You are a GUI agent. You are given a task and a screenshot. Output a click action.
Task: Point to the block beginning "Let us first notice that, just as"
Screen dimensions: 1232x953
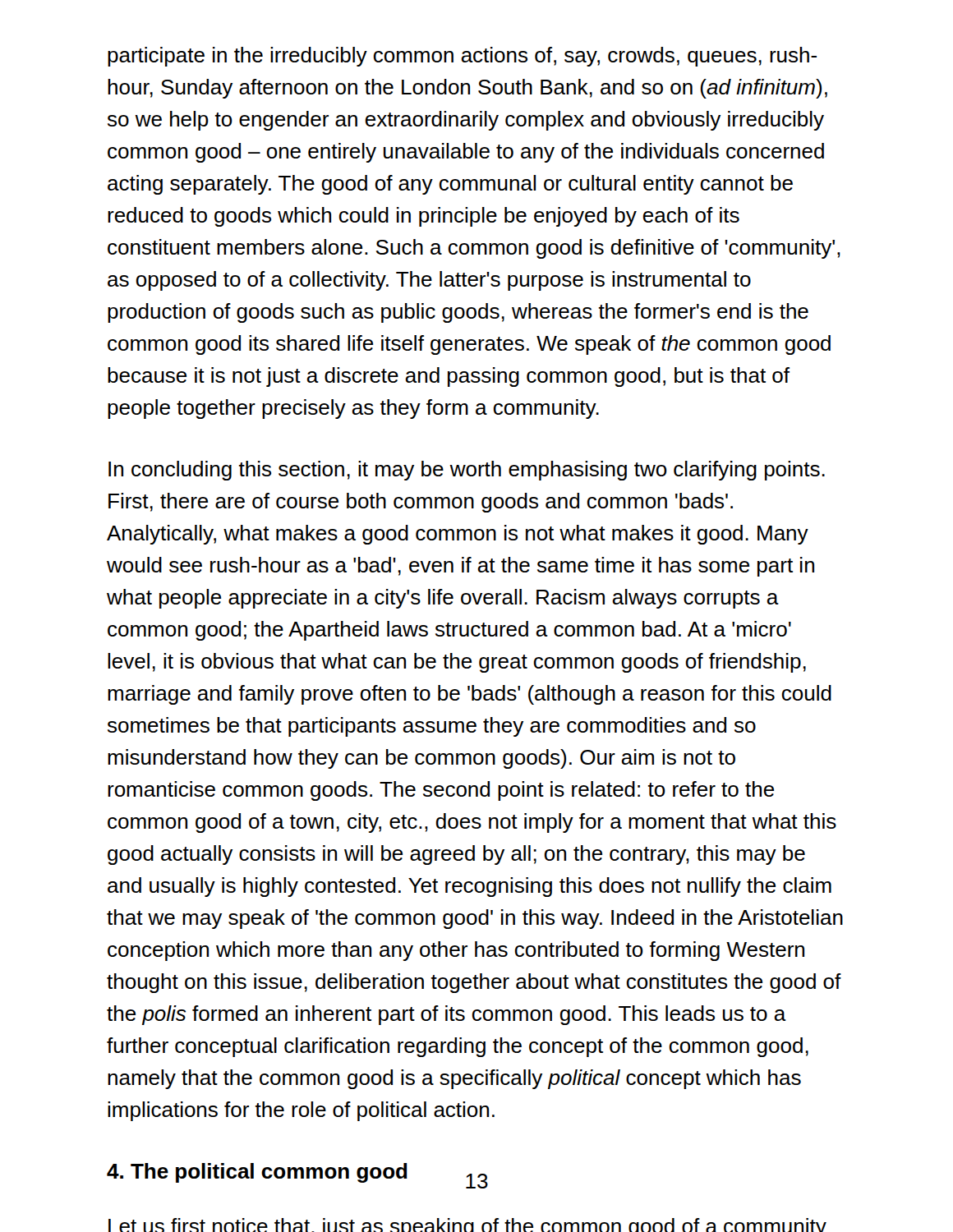(x=471, y=1223)
